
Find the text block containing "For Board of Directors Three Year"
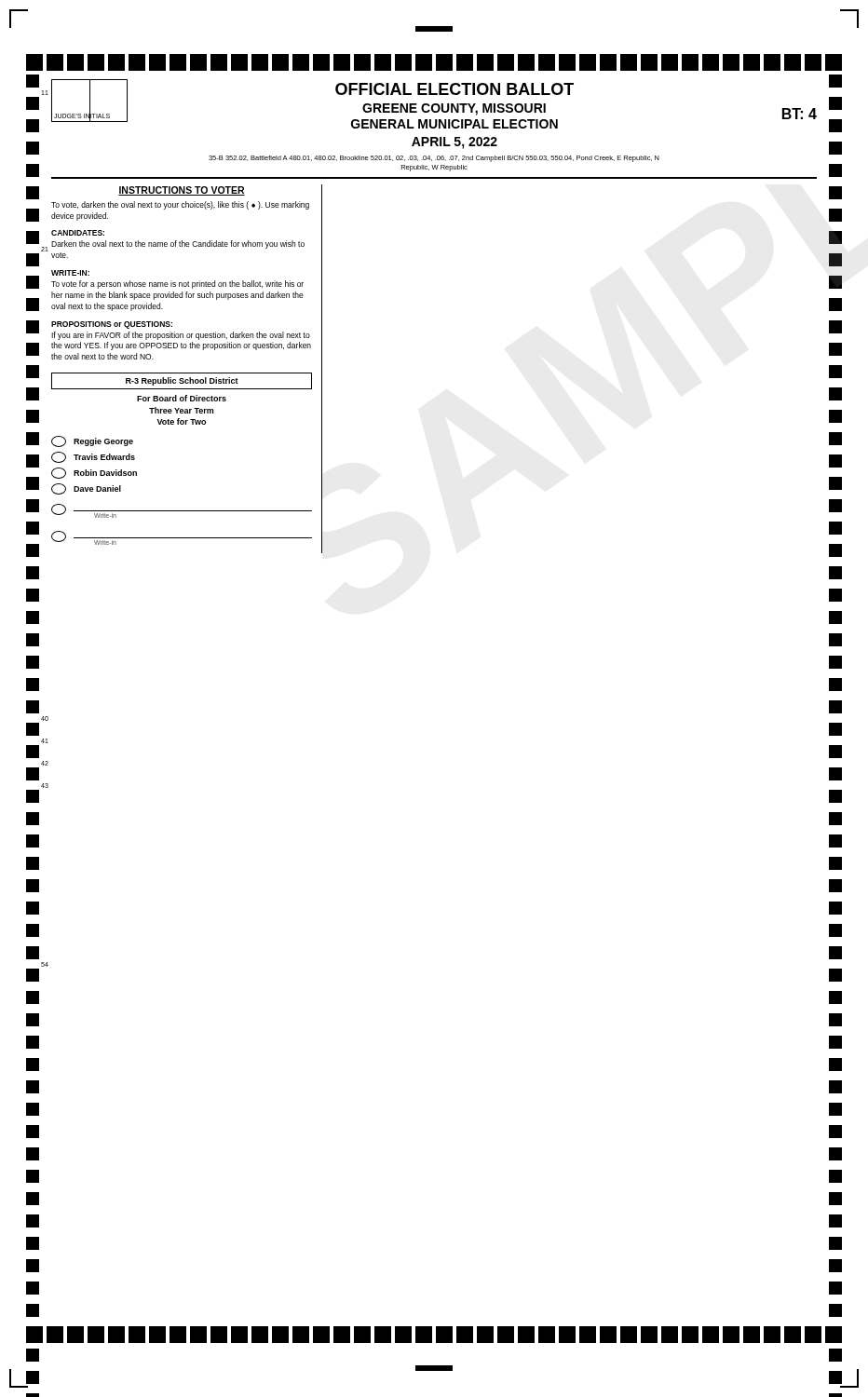pos(182,411)
